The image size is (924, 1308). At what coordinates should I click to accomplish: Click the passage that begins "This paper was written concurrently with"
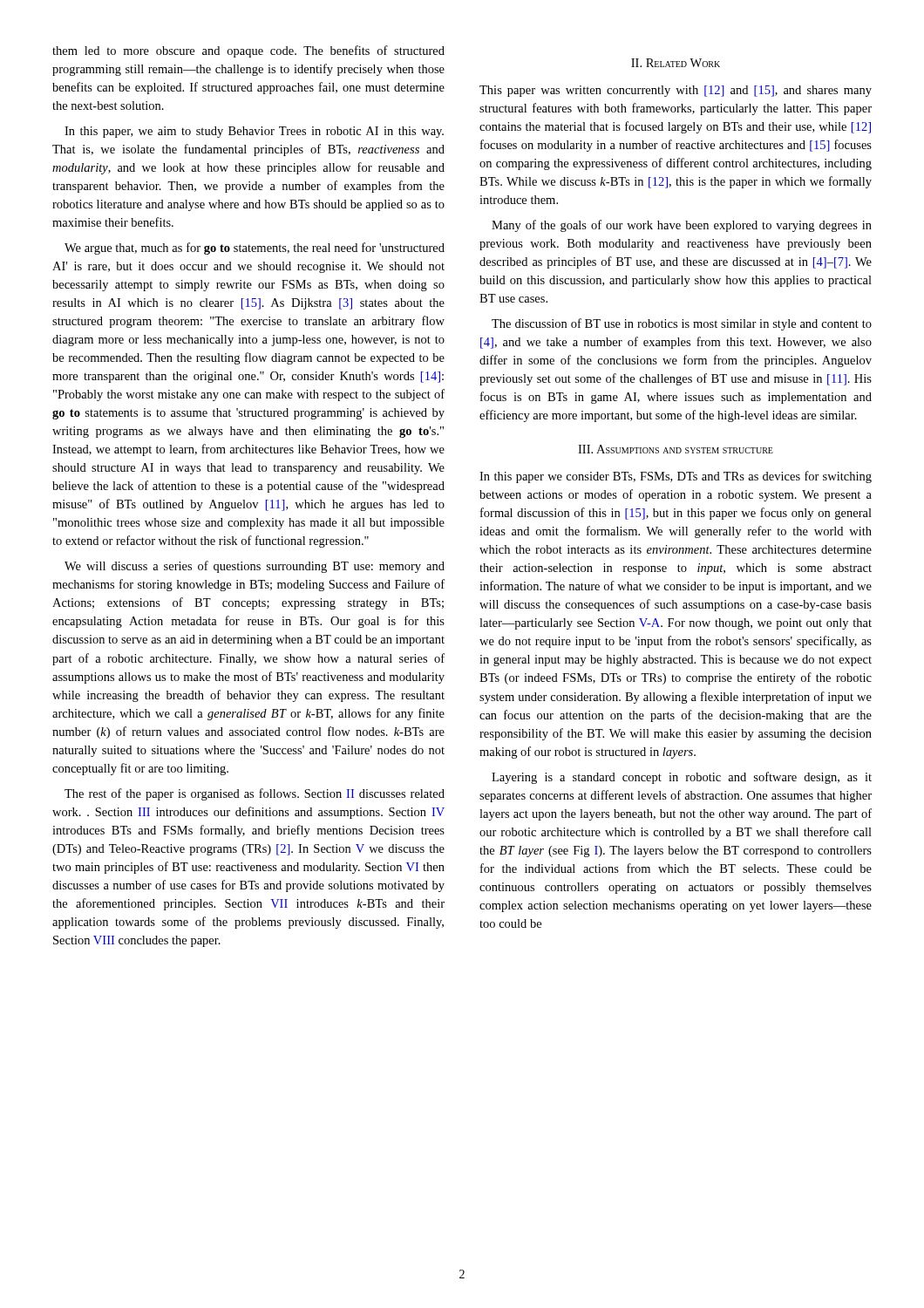coord(676,253)
